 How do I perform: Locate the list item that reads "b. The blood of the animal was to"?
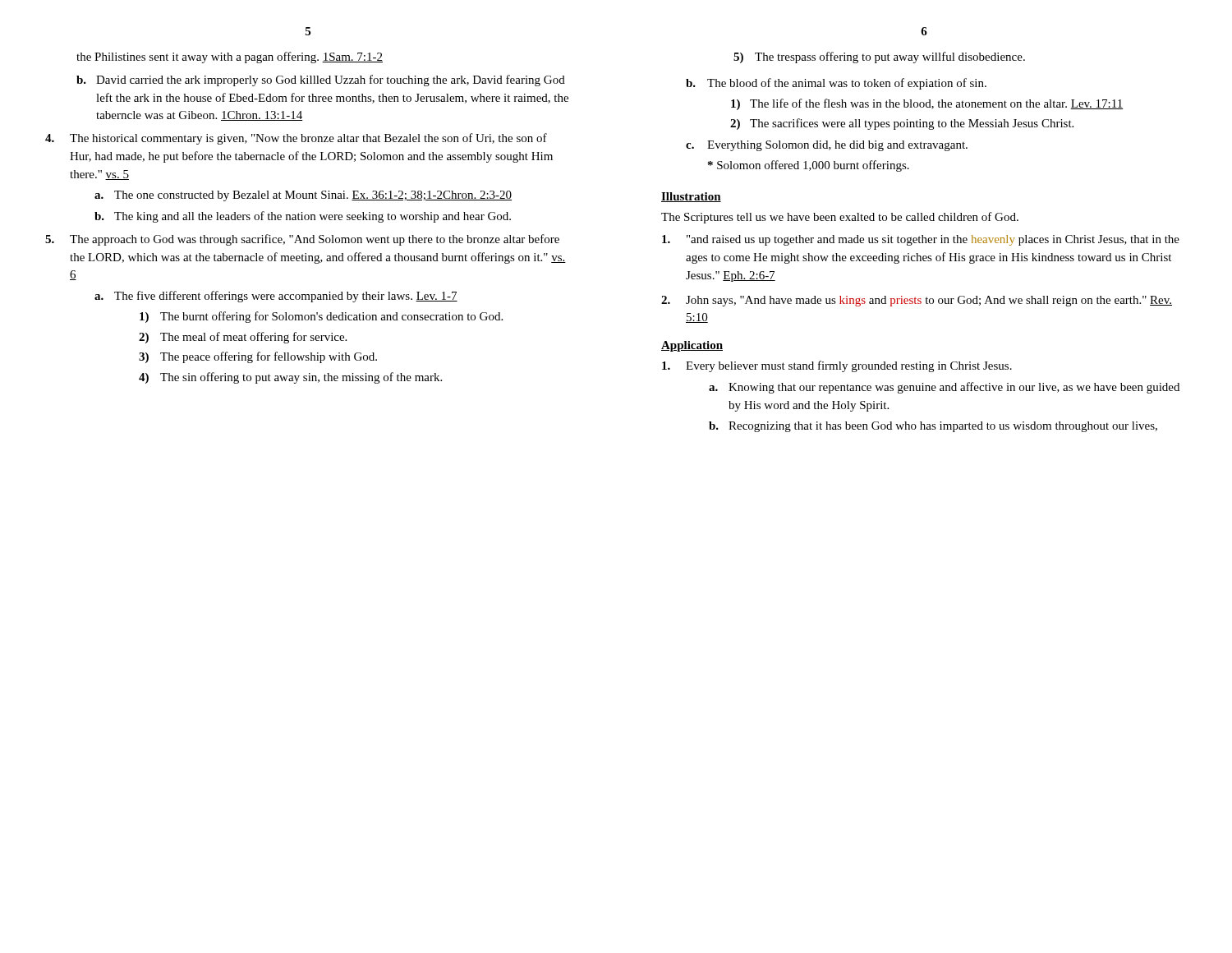point(936,125)
